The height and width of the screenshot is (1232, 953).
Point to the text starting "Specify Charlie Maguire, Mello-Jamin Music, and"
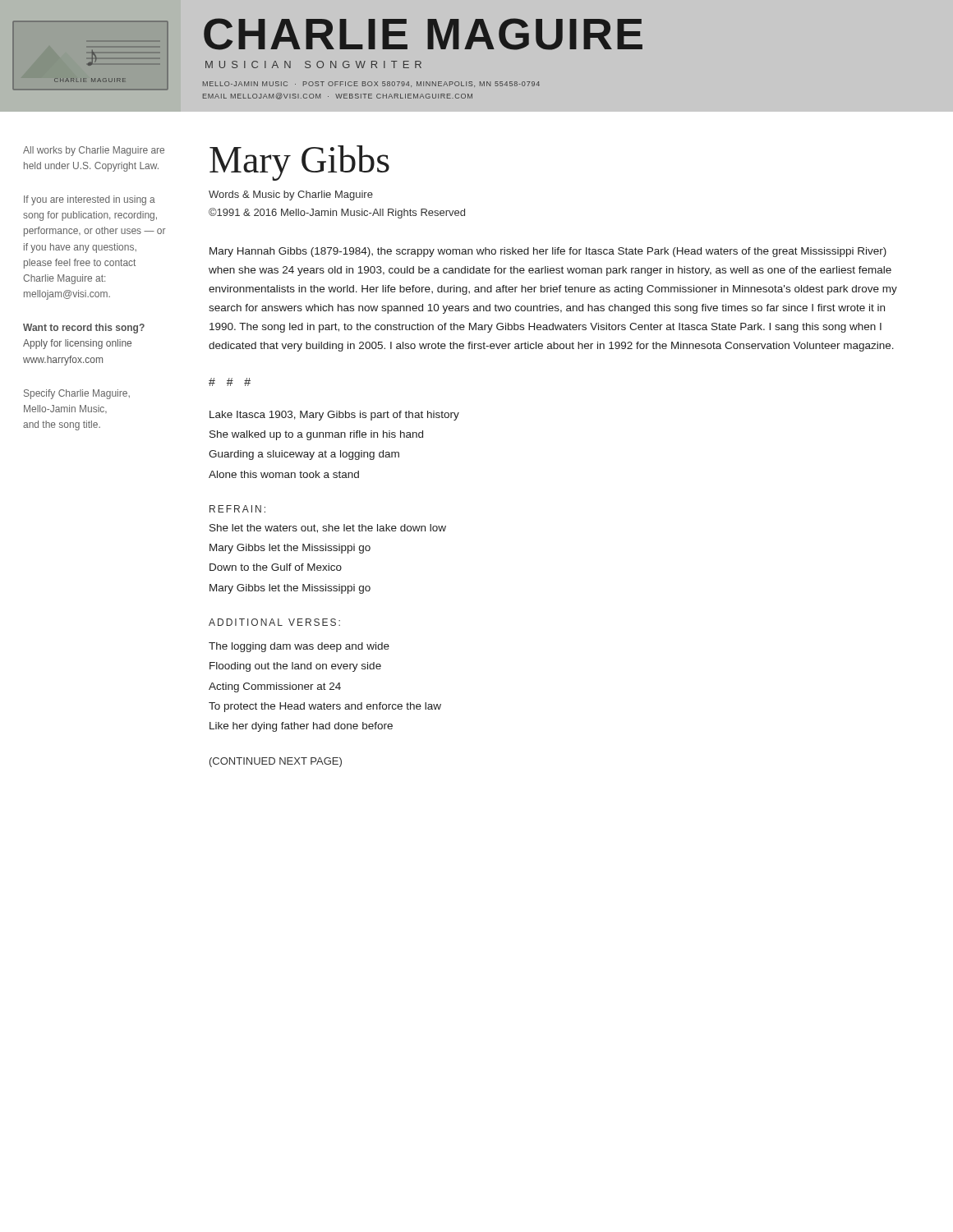pyautogui.click(x=77, y=409)
